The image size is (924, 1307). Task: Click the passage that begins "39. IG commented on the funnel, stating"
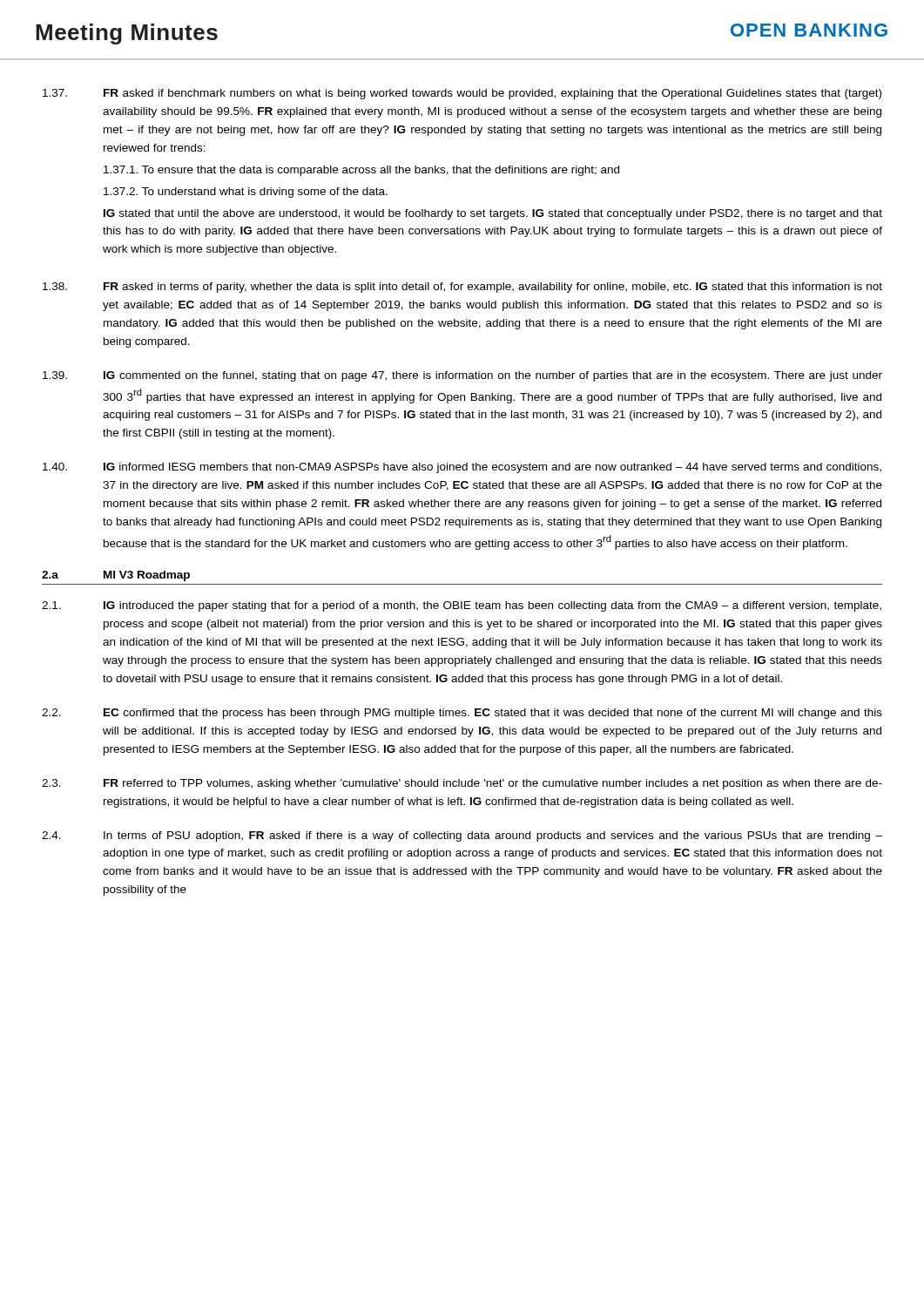(462, 405)
